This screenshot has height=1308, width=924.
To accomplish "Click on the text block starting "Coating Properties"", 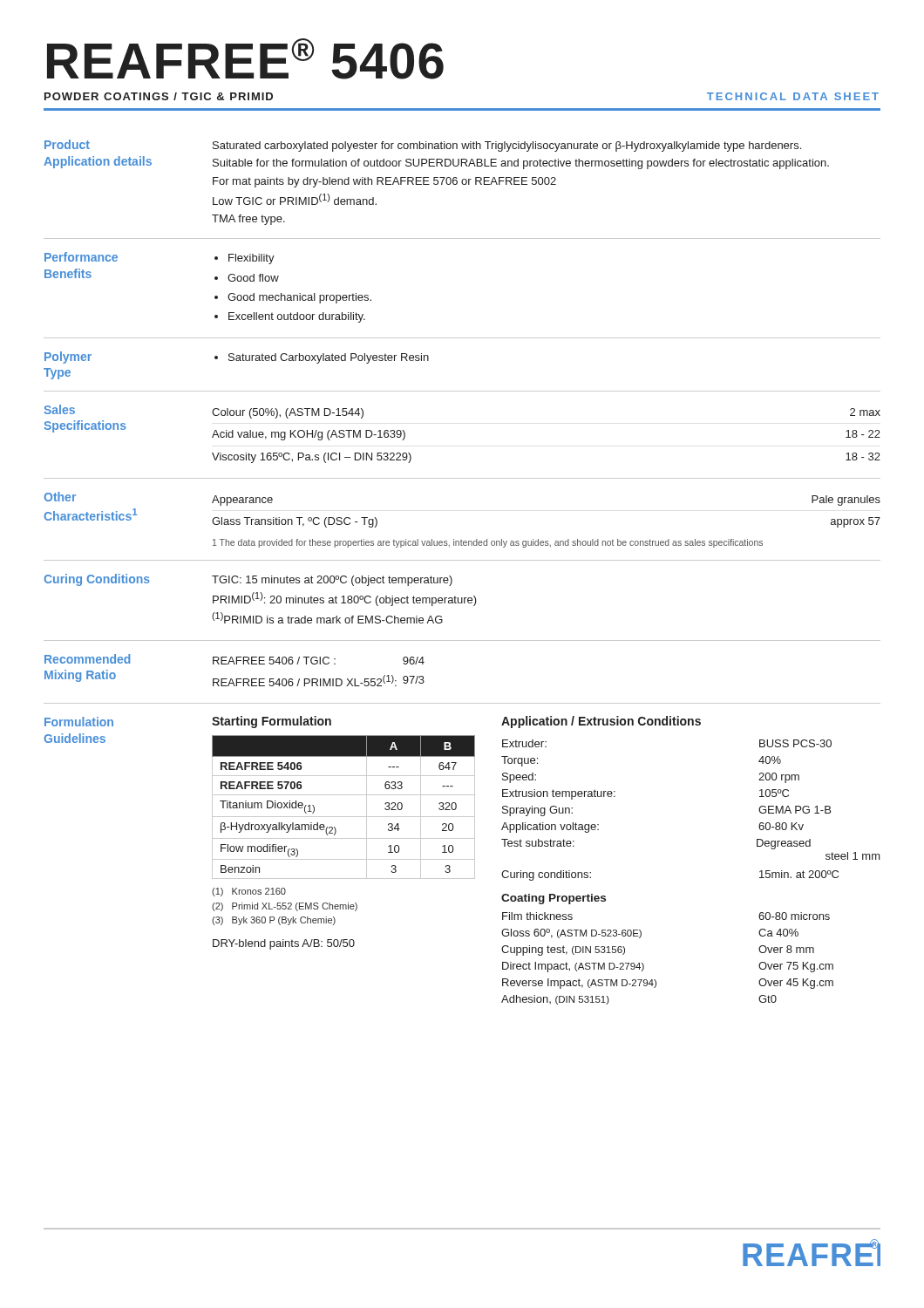I will tap(554, 898).
